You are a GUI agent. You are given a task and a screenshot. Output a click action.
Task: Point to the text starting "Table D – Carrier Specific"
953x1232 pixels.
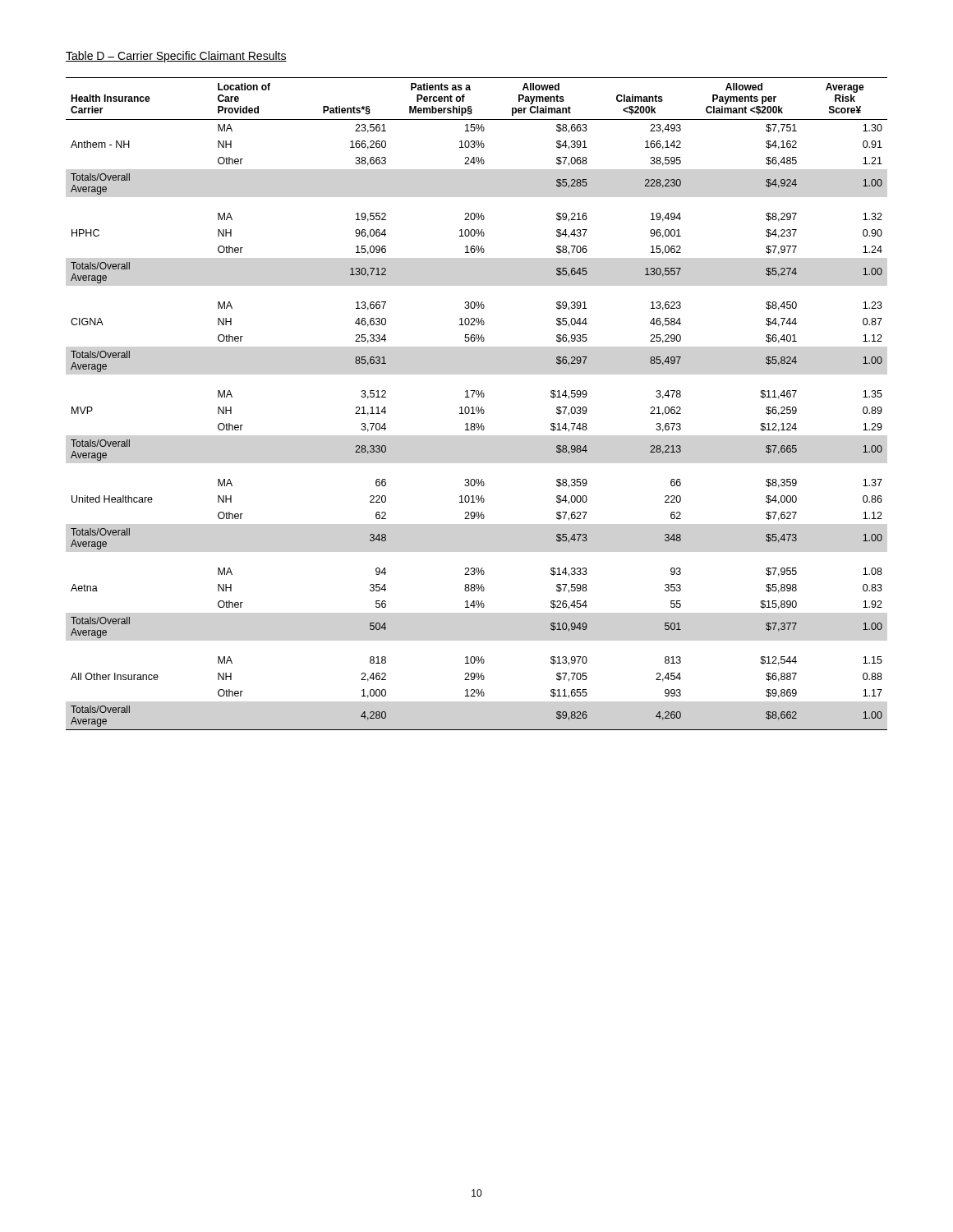click(x=176, y=56)
